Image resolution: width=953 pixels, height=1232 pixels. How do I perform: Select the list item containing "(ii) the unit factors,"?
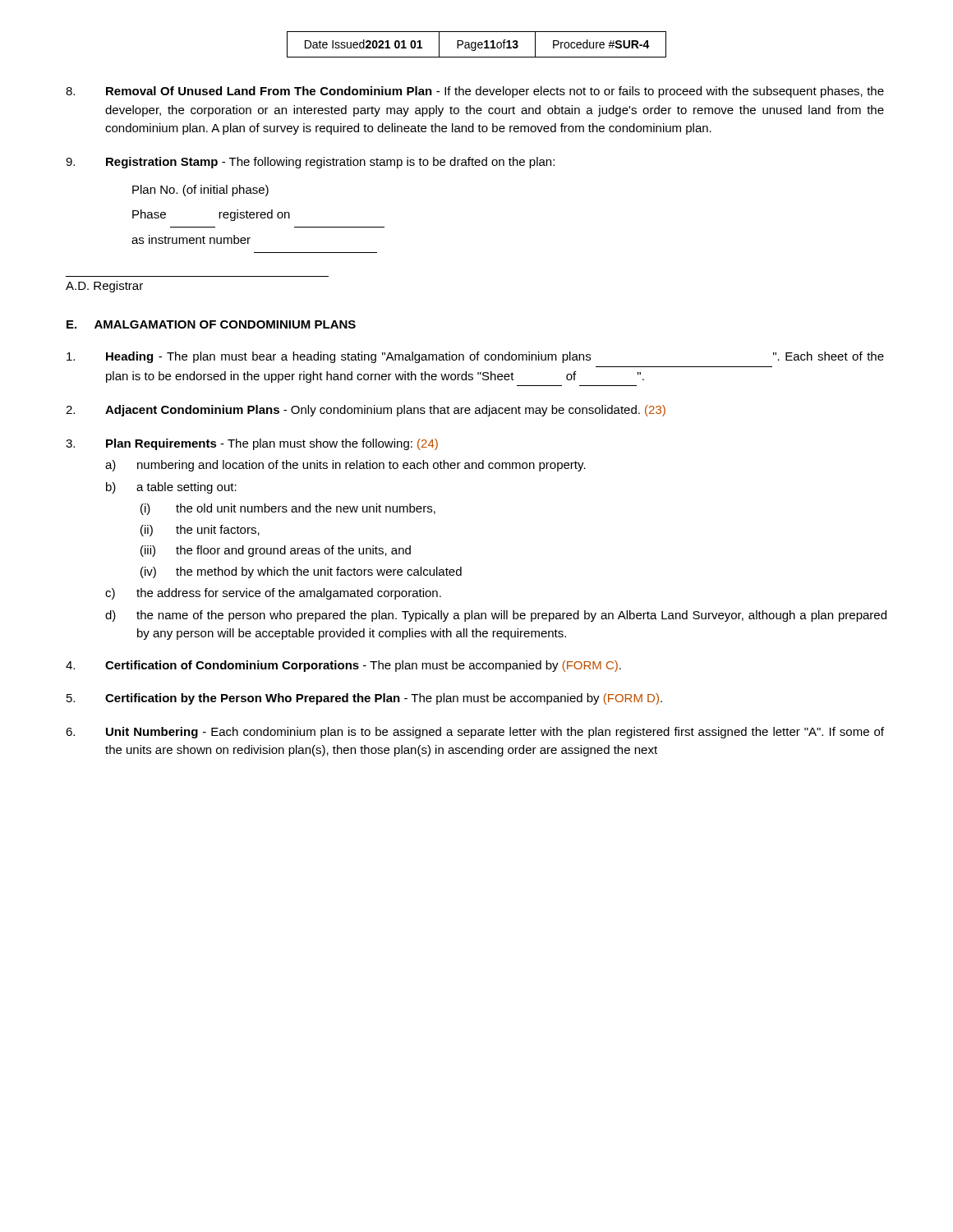point(200,531)
